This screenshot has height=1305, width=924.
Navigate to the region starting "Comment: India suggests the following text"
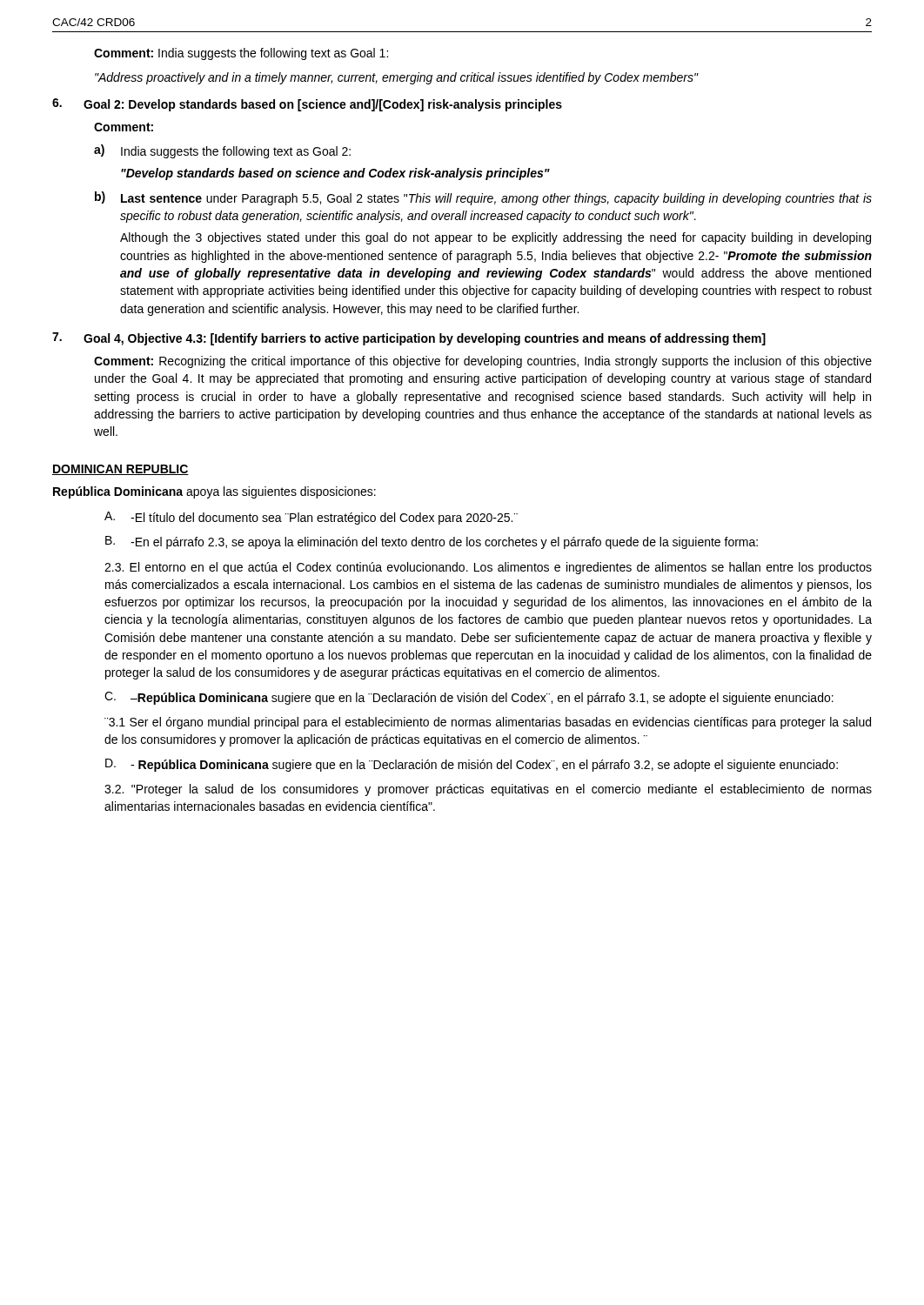point(242,53)
